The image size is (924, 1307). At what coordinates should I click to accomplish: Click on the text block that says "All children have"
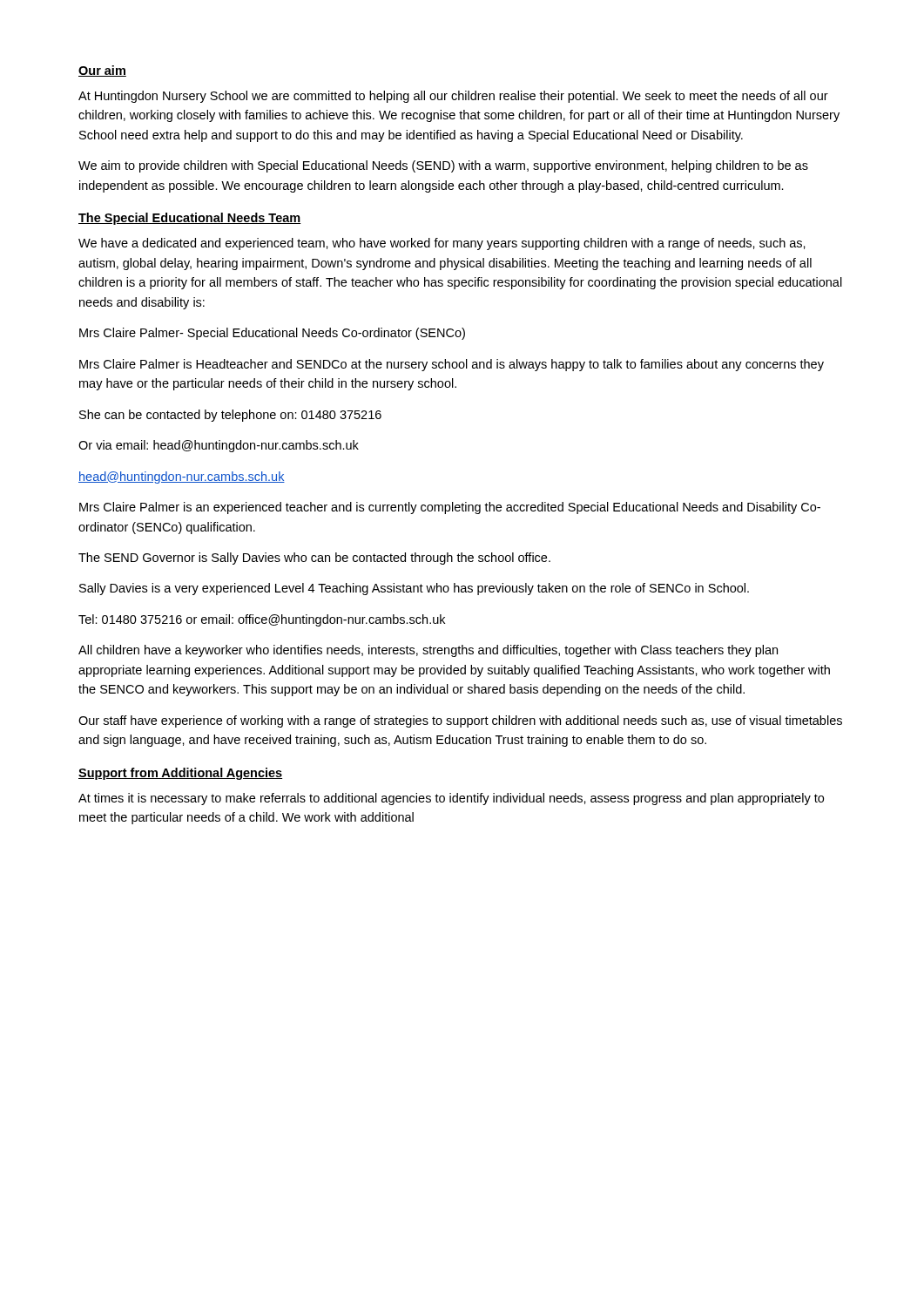[455, 670]
